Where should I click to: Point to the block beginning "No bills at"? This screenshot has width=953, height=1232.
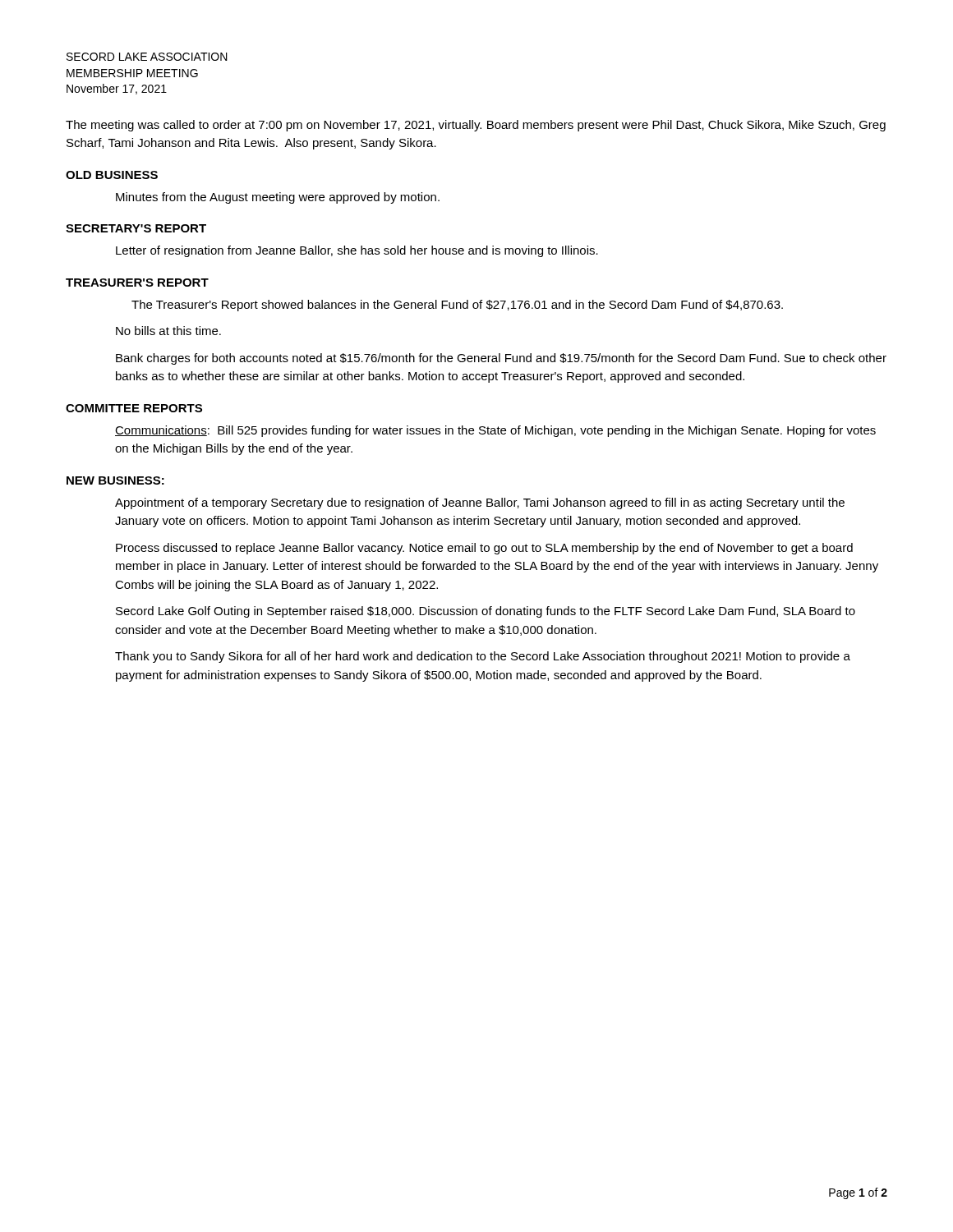point(168,331)
